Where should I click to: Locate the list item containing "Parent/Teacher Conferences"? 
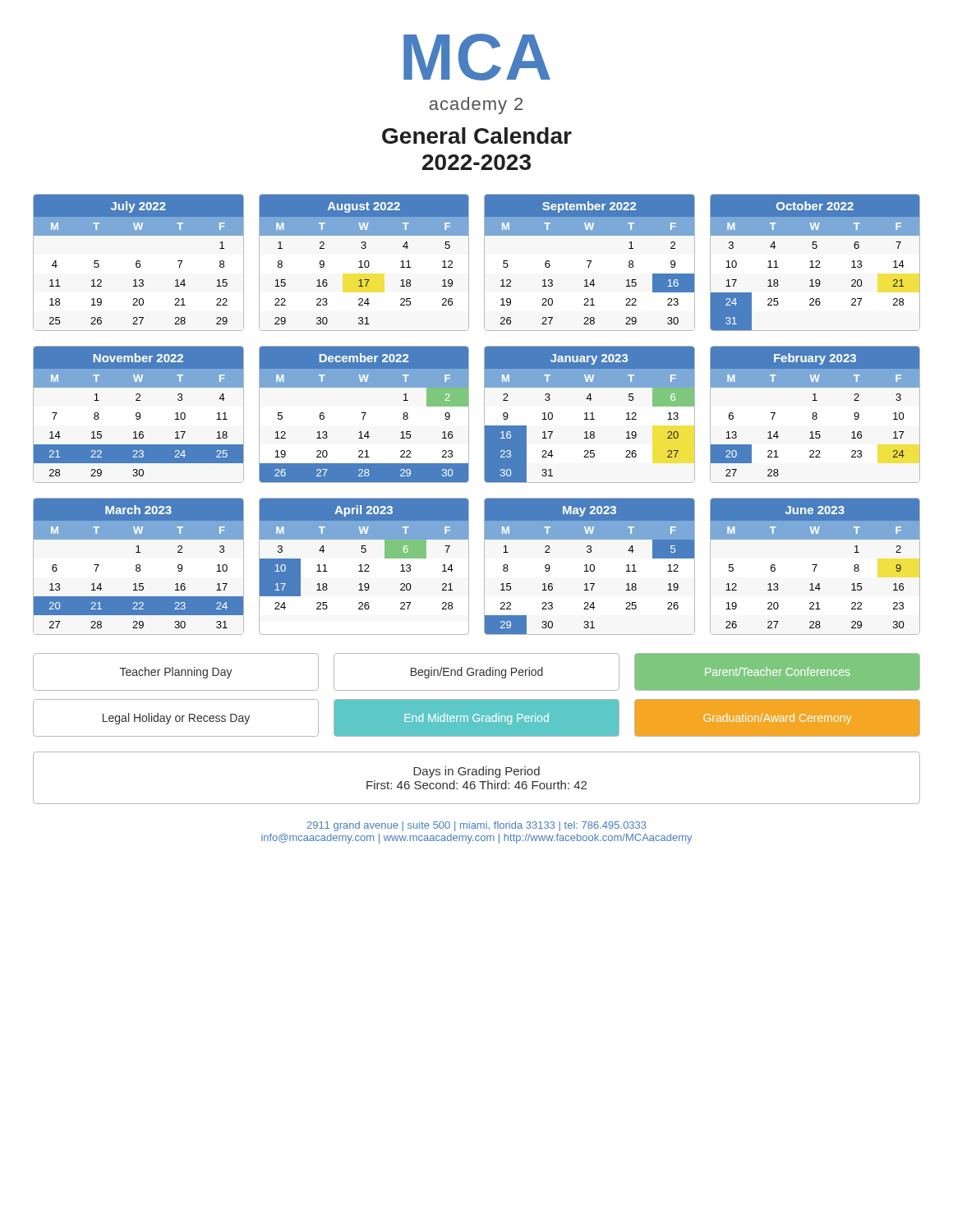pos(777,672)
